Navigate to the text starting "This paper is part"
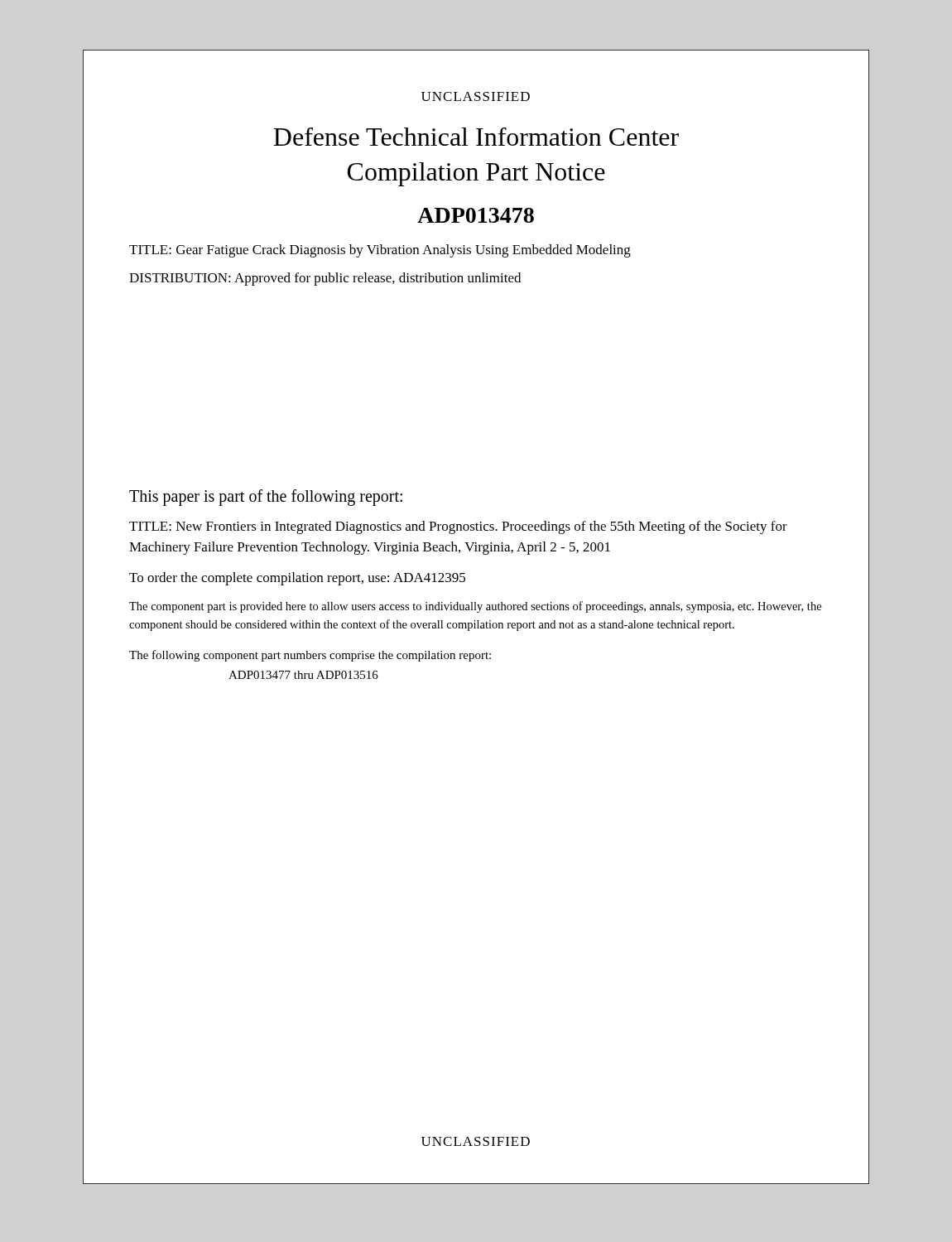952x1242 pixels. [x=266, y=496]
